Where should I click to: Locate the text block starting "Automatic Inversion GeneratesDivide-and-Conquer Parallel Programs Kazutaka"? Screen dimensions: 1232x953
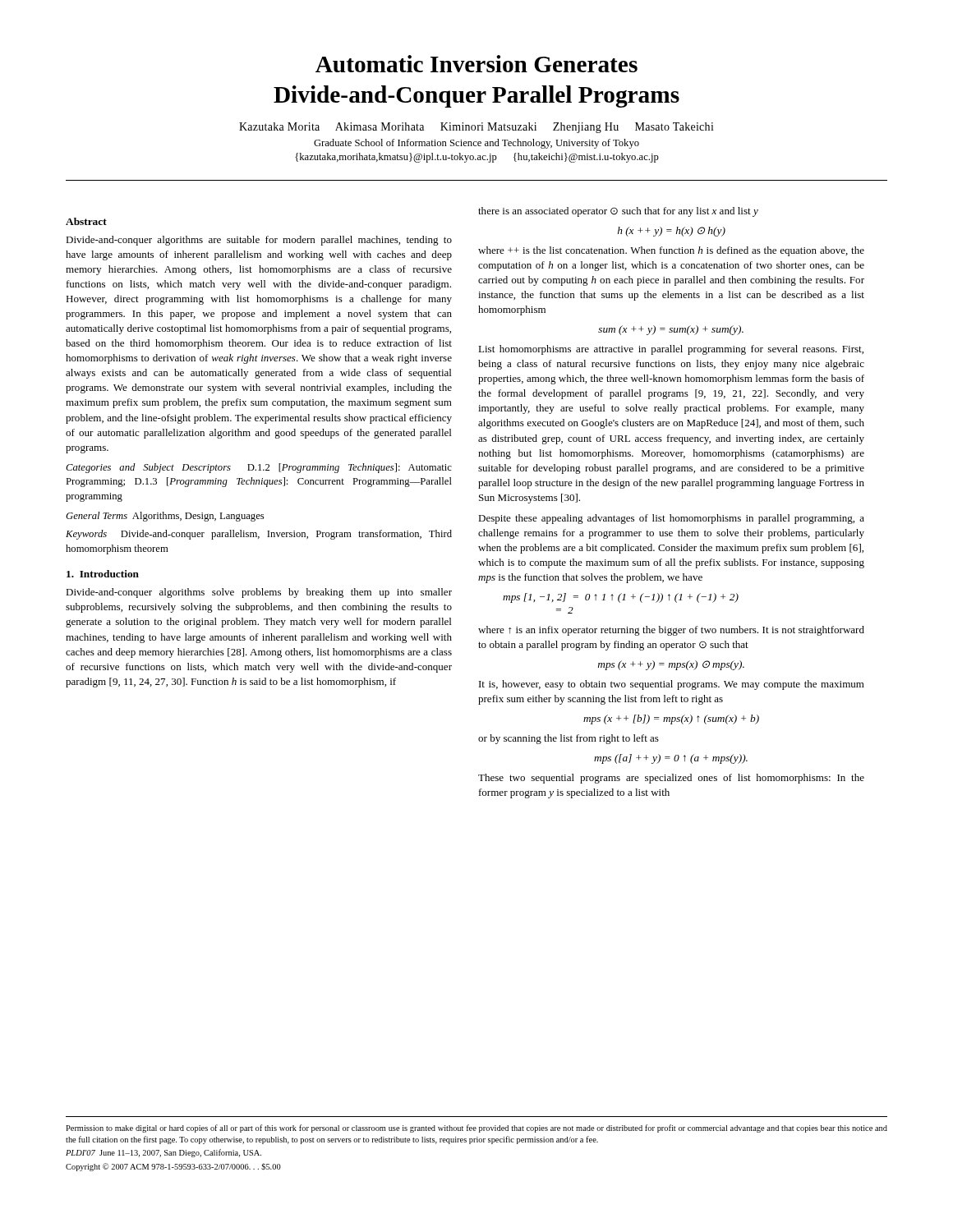pyautogui.click(x=476, y=115)
